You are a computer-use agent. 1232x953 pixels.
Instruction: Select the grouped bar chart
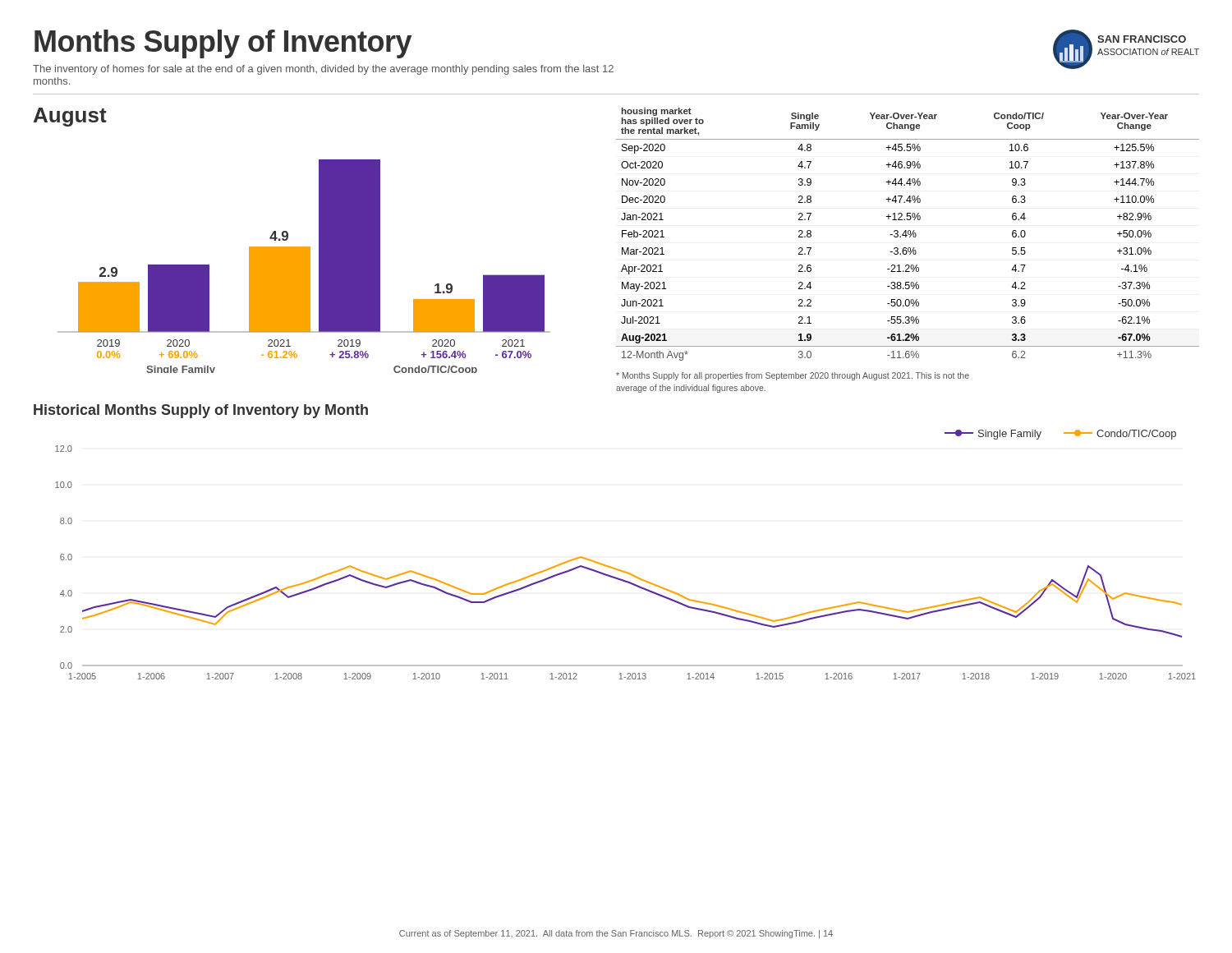pos(304,254)
